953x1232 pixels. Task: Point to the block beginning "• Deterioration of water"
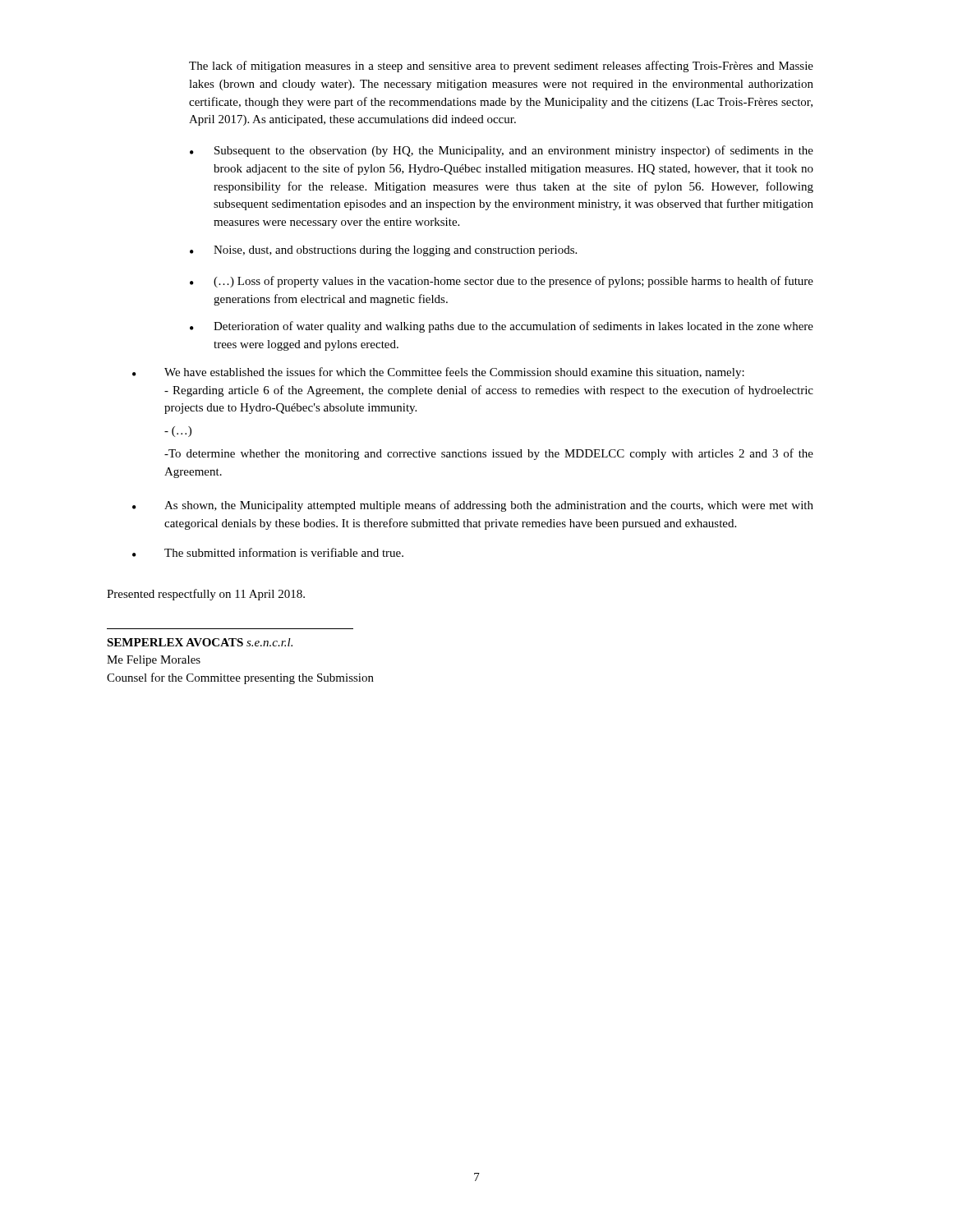(501, 336)
